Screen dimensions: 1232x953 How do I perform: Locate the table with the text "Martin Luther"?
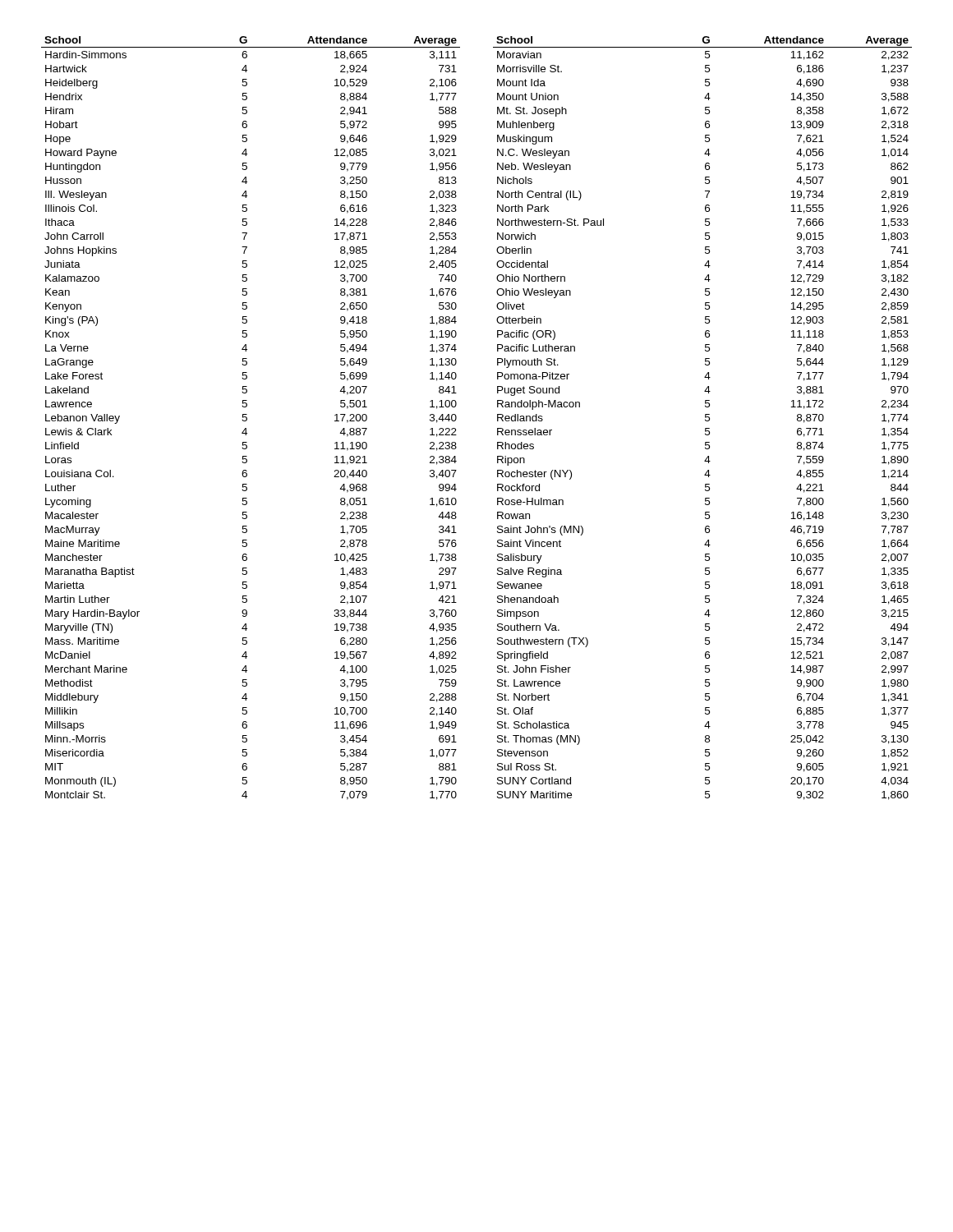pos(251,417)
